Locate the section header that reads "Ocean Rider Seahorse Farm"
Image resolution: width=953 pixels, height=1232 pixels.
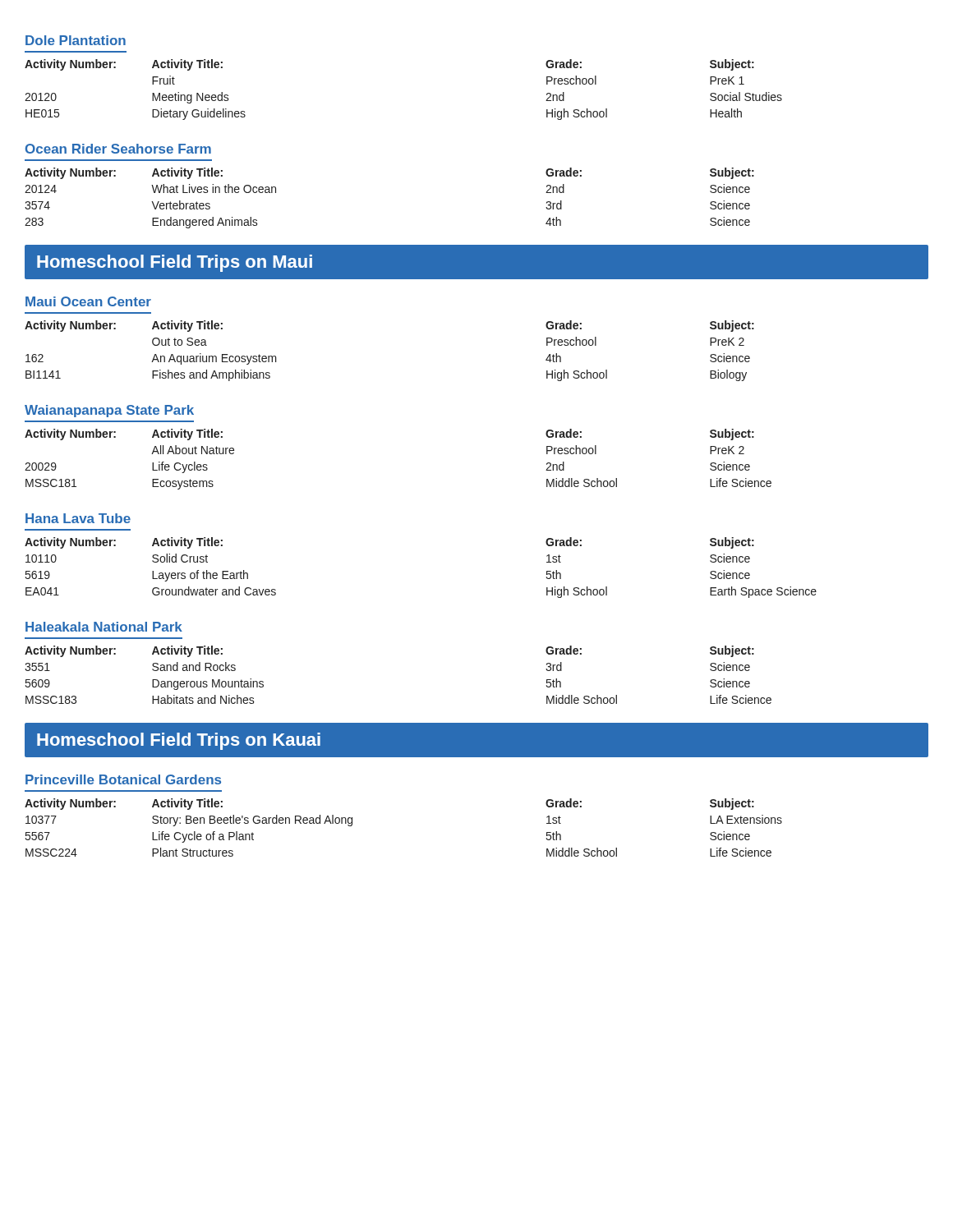118,149
